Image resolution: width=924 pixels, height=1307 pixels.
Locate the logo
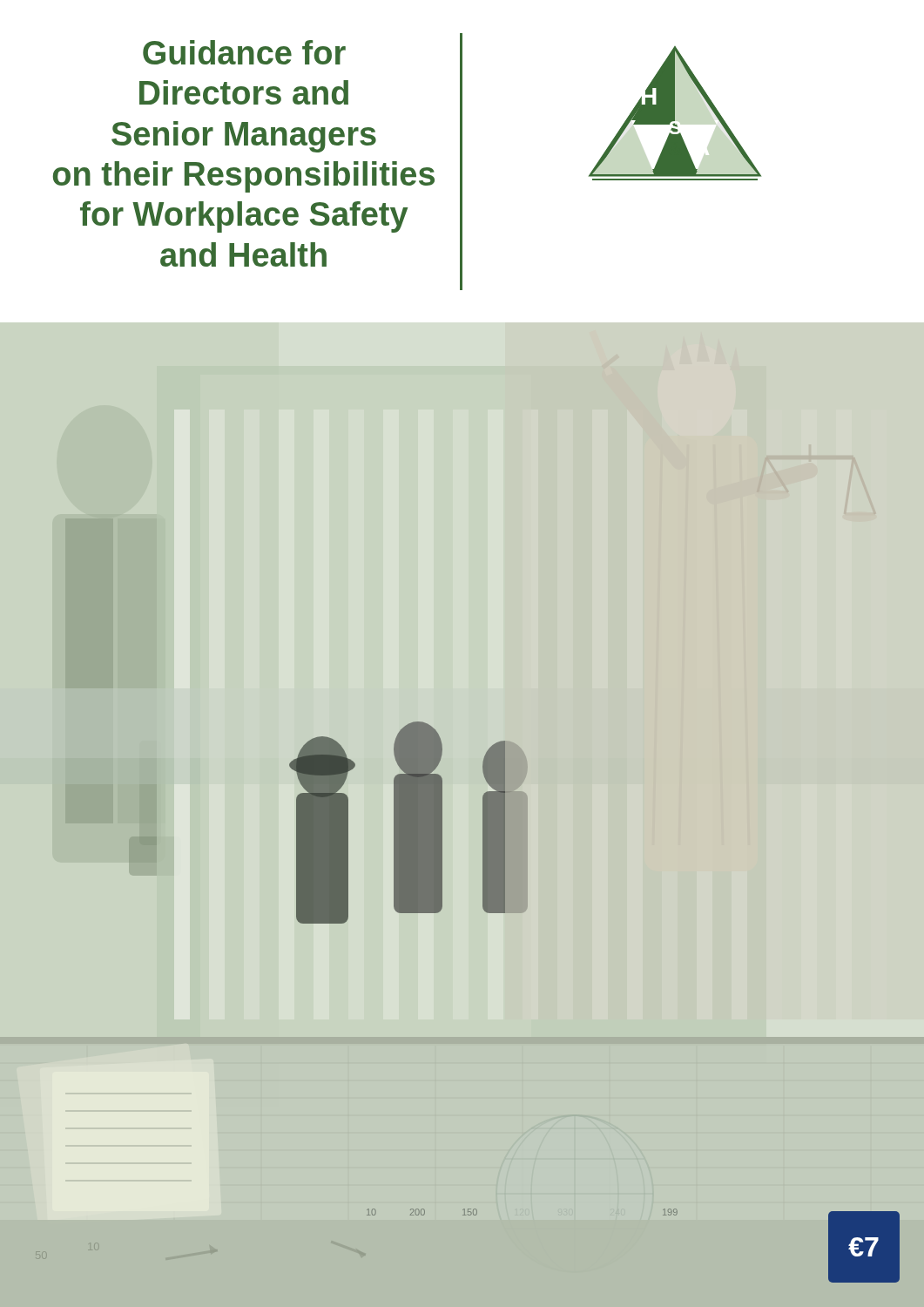click(x=675, y=107)
